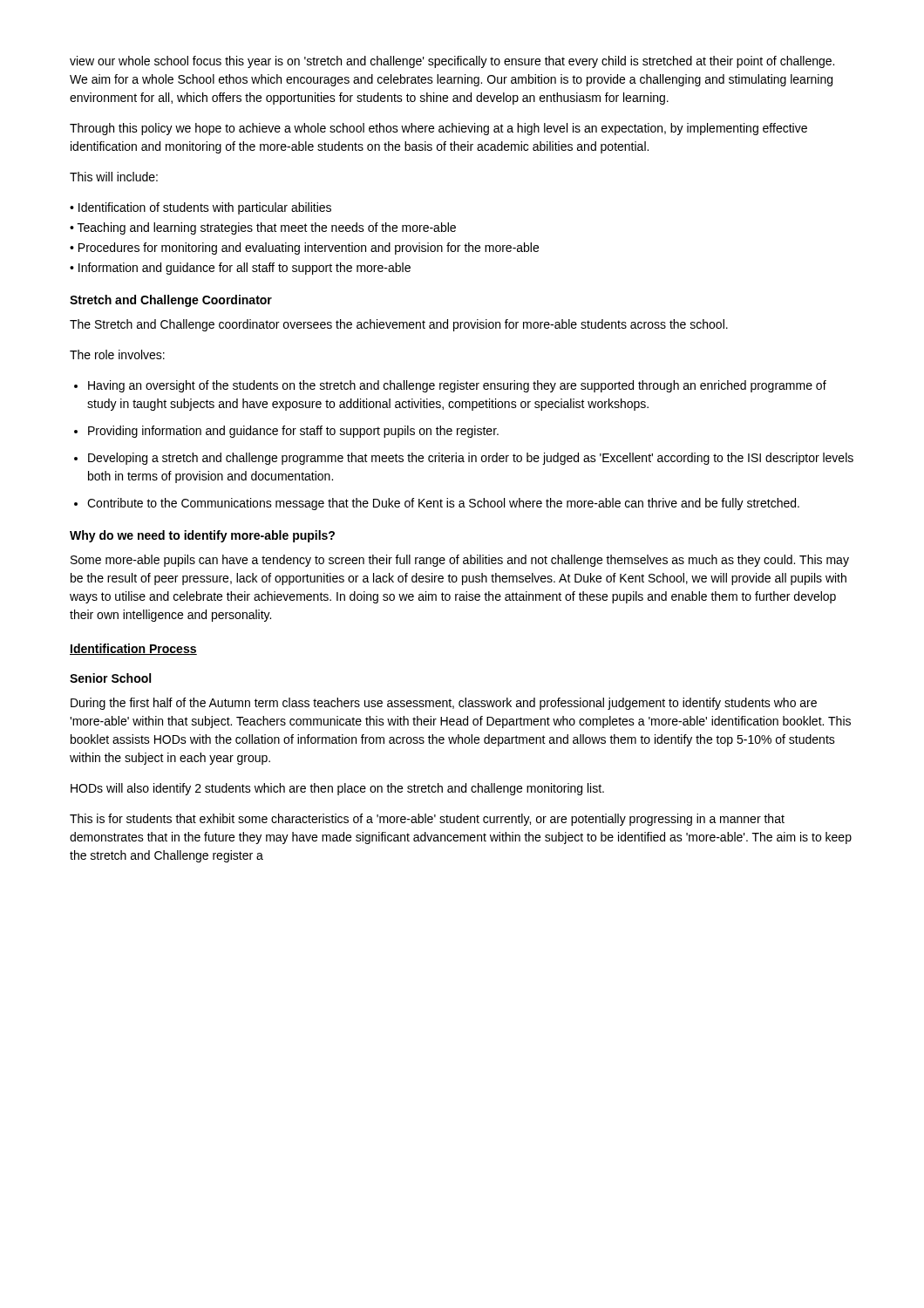Image resolution: width=924 pixels, height=1308 pixels.
Task: Point to the text starting "Why do we need to identify"
Action: point(203,535)
